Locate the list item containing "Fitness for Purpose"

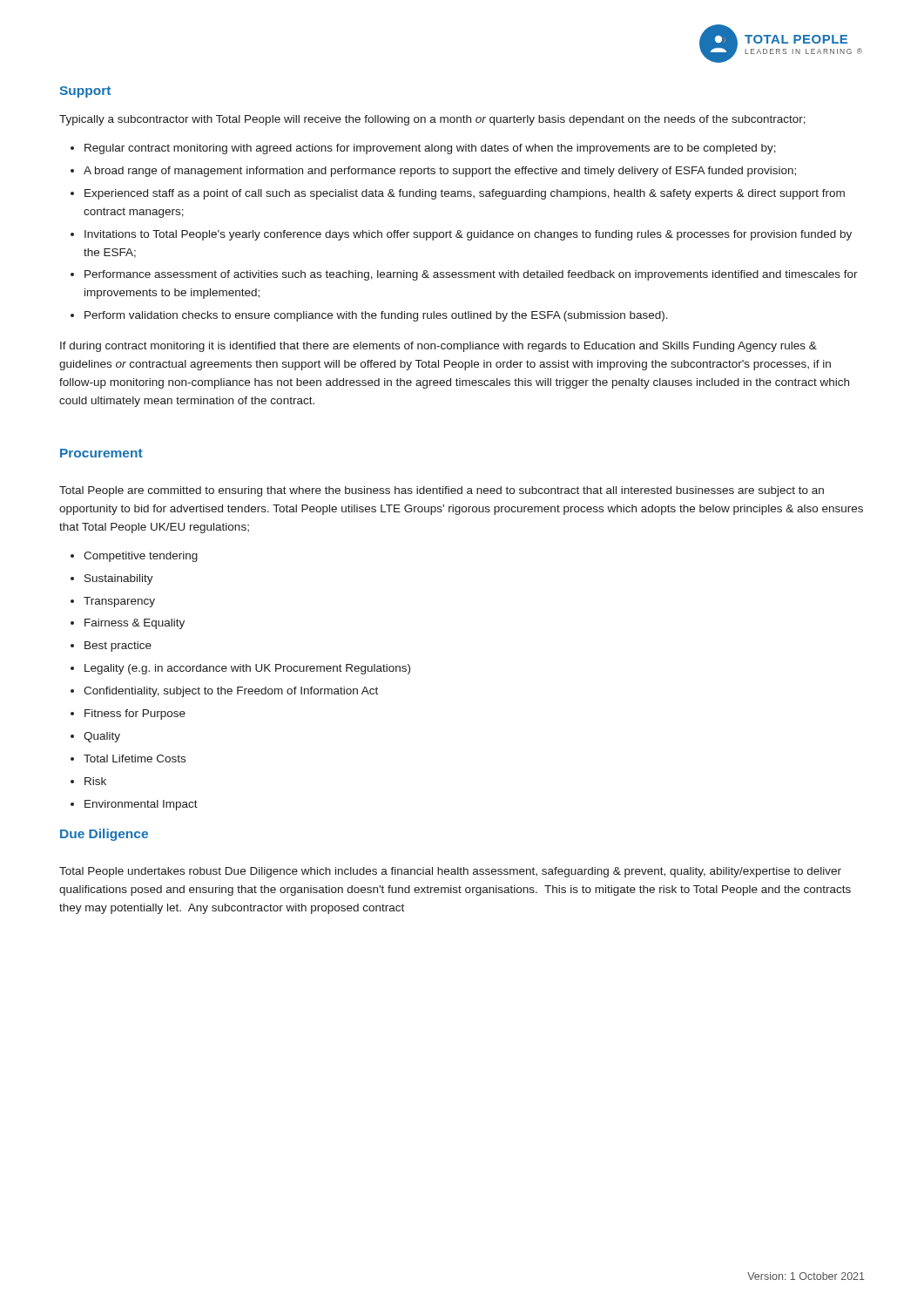tap(135, 713)
